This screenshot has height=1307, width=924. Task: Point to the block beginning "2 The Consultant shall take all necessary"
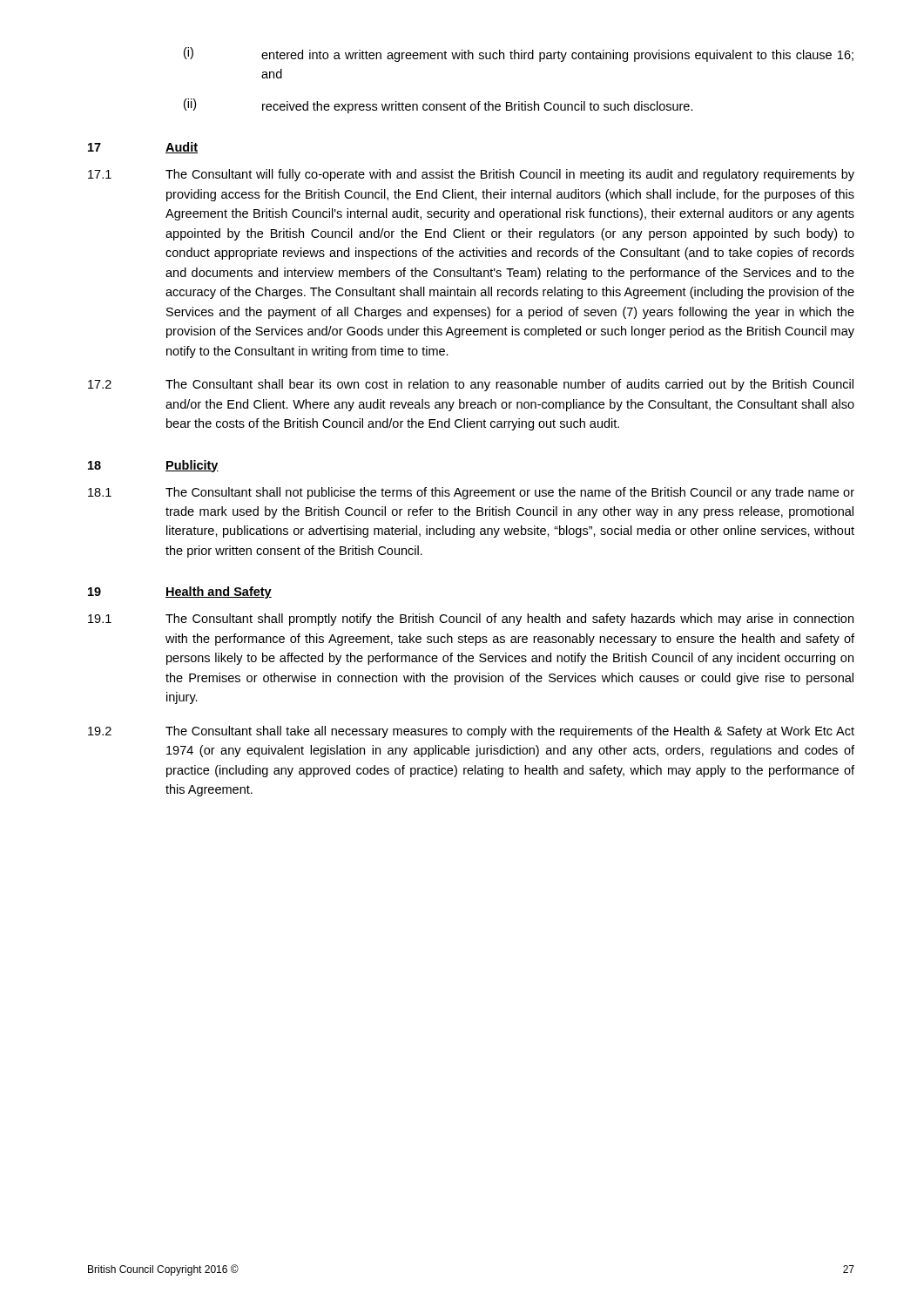[x=471, y=760]
